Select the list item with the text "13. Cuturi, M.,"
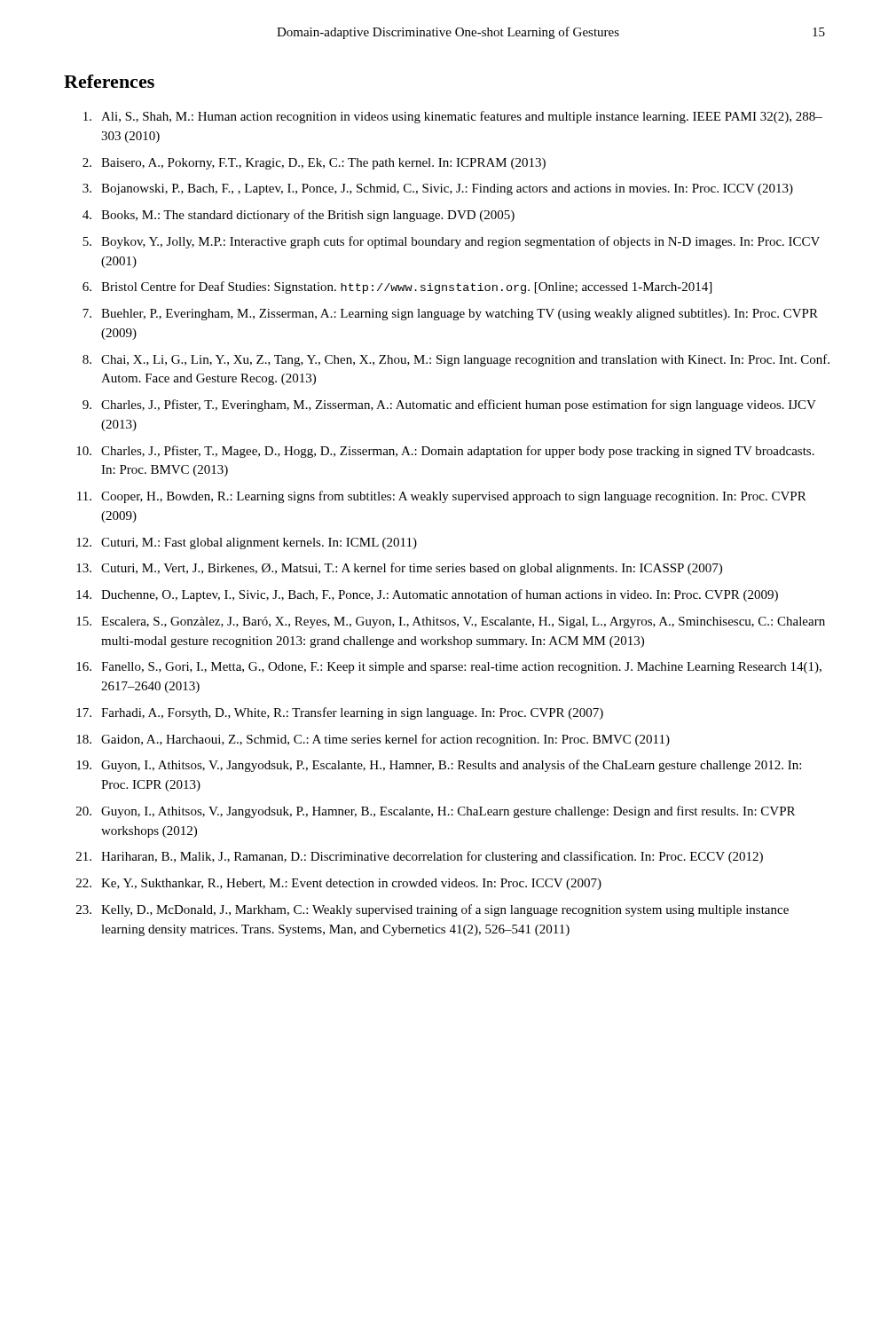 coord(448,569)
